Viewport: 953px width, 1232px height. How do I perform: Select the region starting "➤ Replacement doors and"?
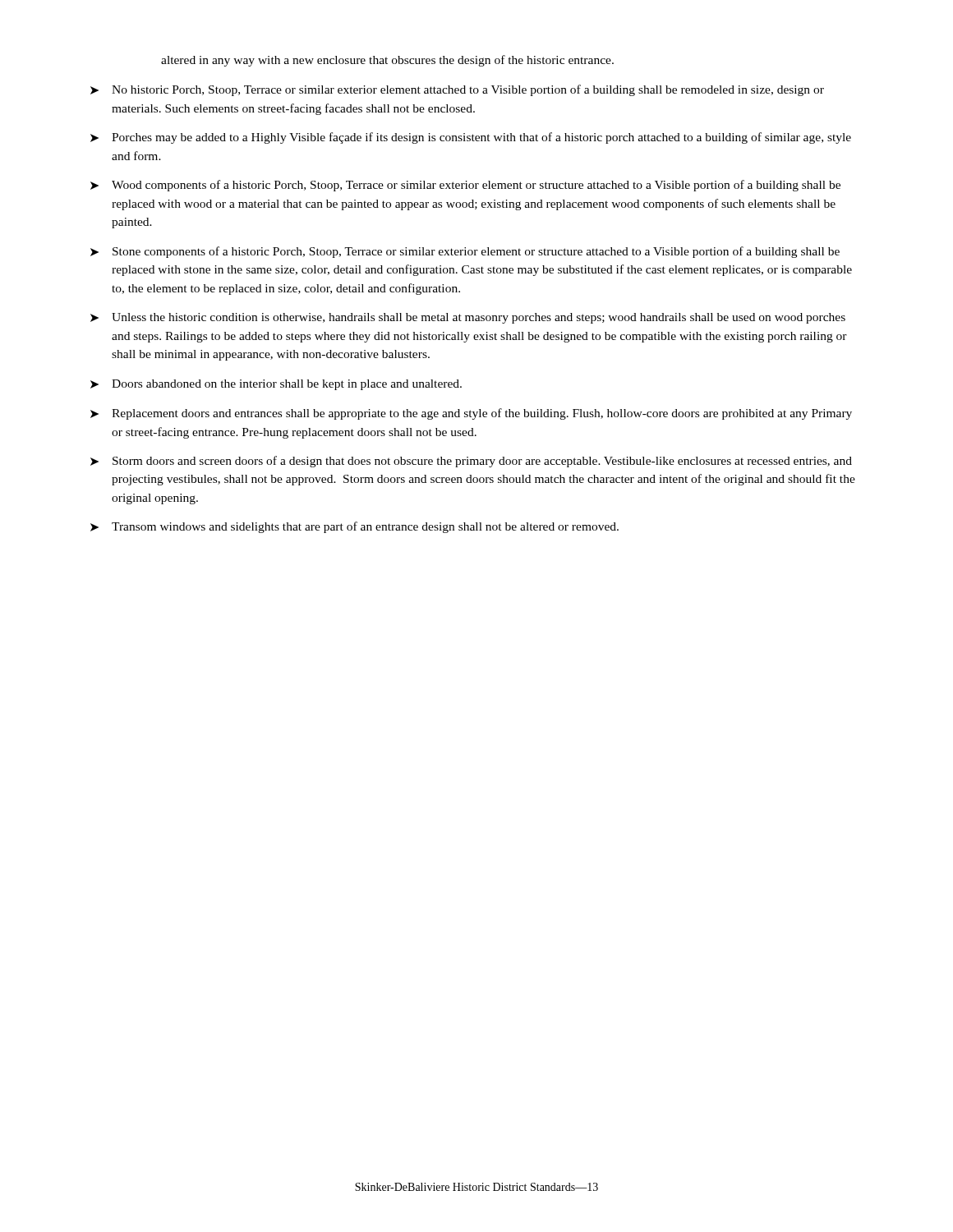click(x=476, y=423)
